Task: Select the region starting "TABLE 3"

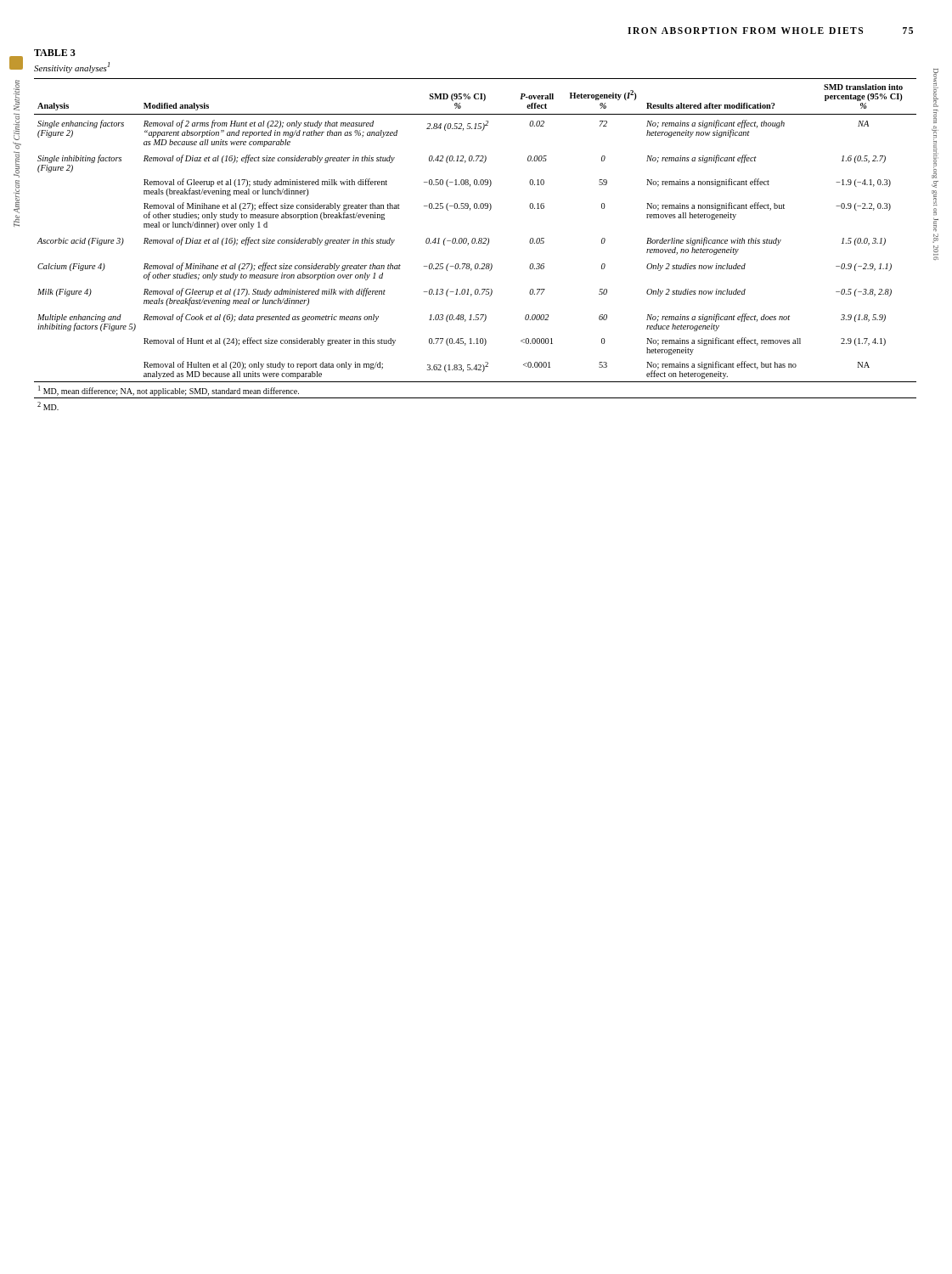Action: (x=55, y=53)
